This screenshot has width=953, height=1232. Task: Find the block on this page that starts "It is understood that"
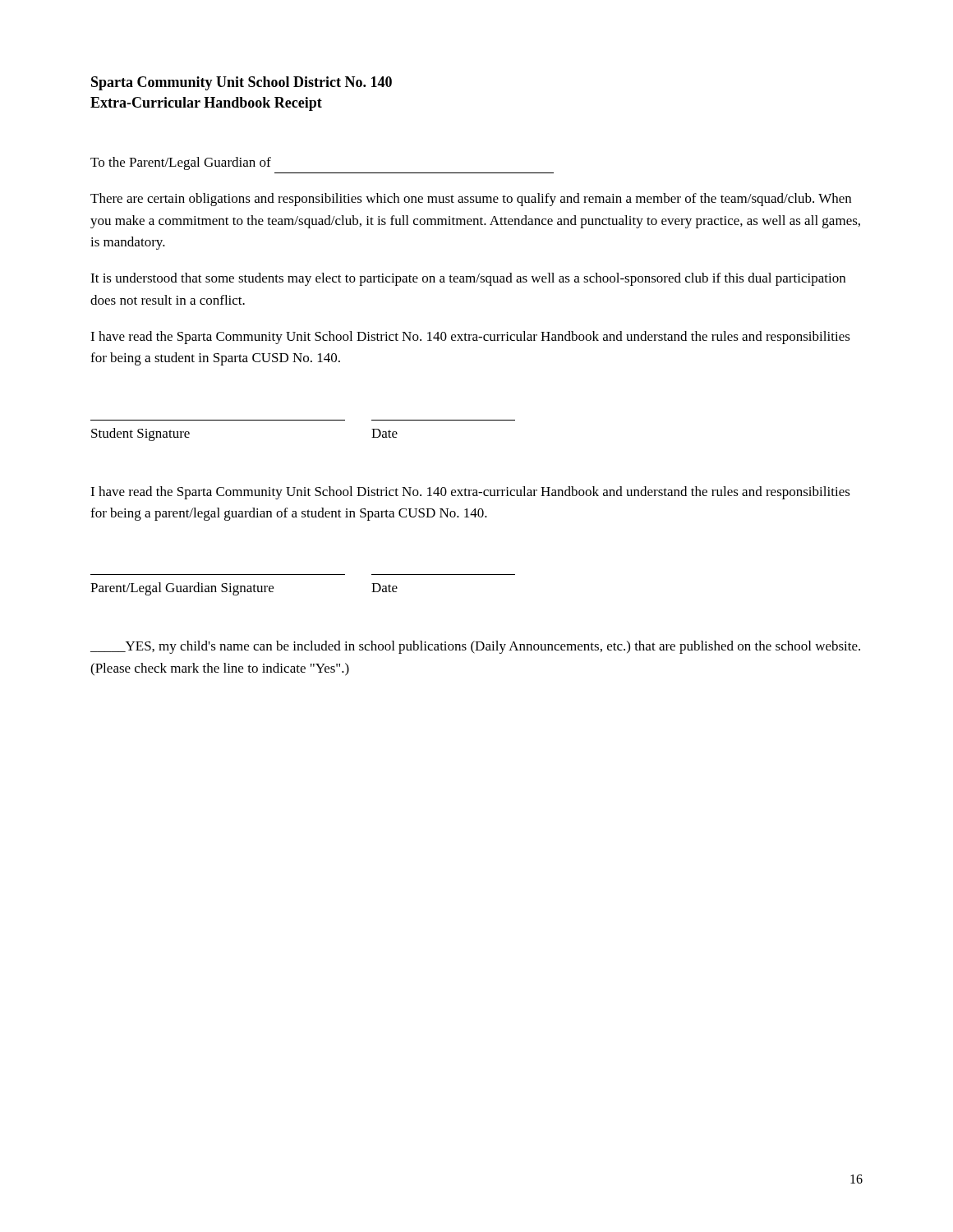click(468, 289)
